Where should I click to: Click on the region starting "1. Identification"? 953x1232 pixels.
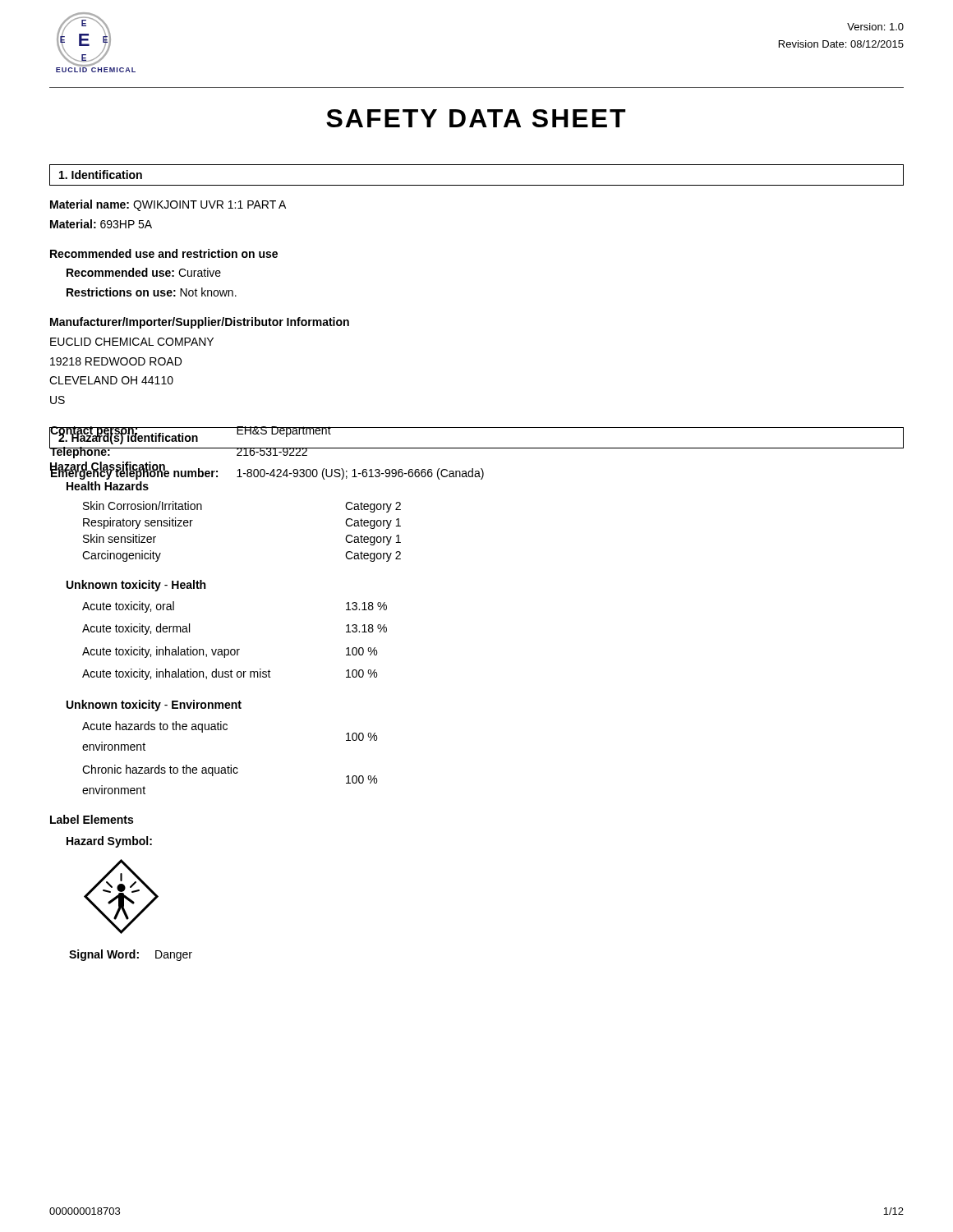[x=100, y=175]
